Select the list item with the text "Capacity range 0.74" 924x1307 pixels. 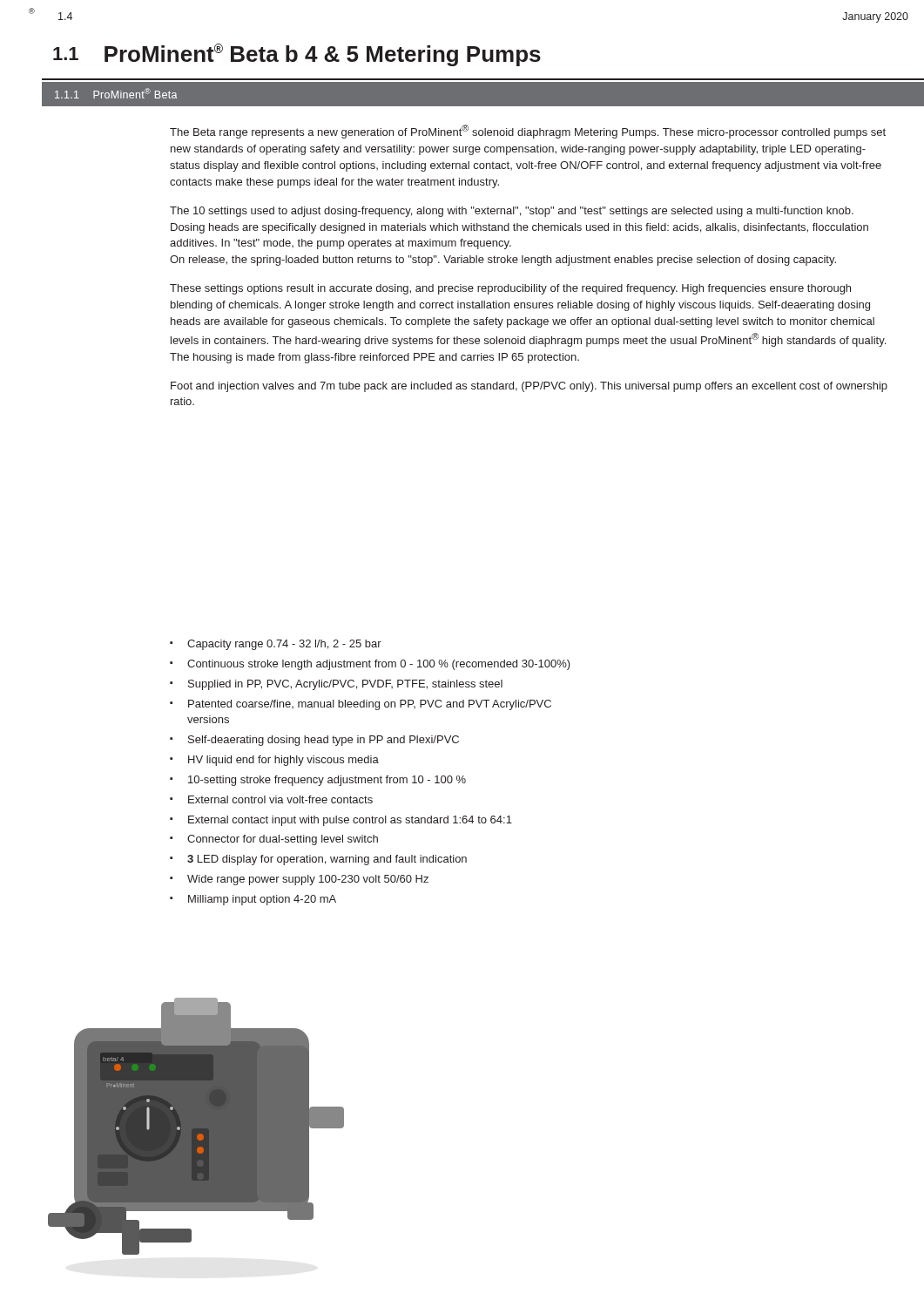pos(284,643)
